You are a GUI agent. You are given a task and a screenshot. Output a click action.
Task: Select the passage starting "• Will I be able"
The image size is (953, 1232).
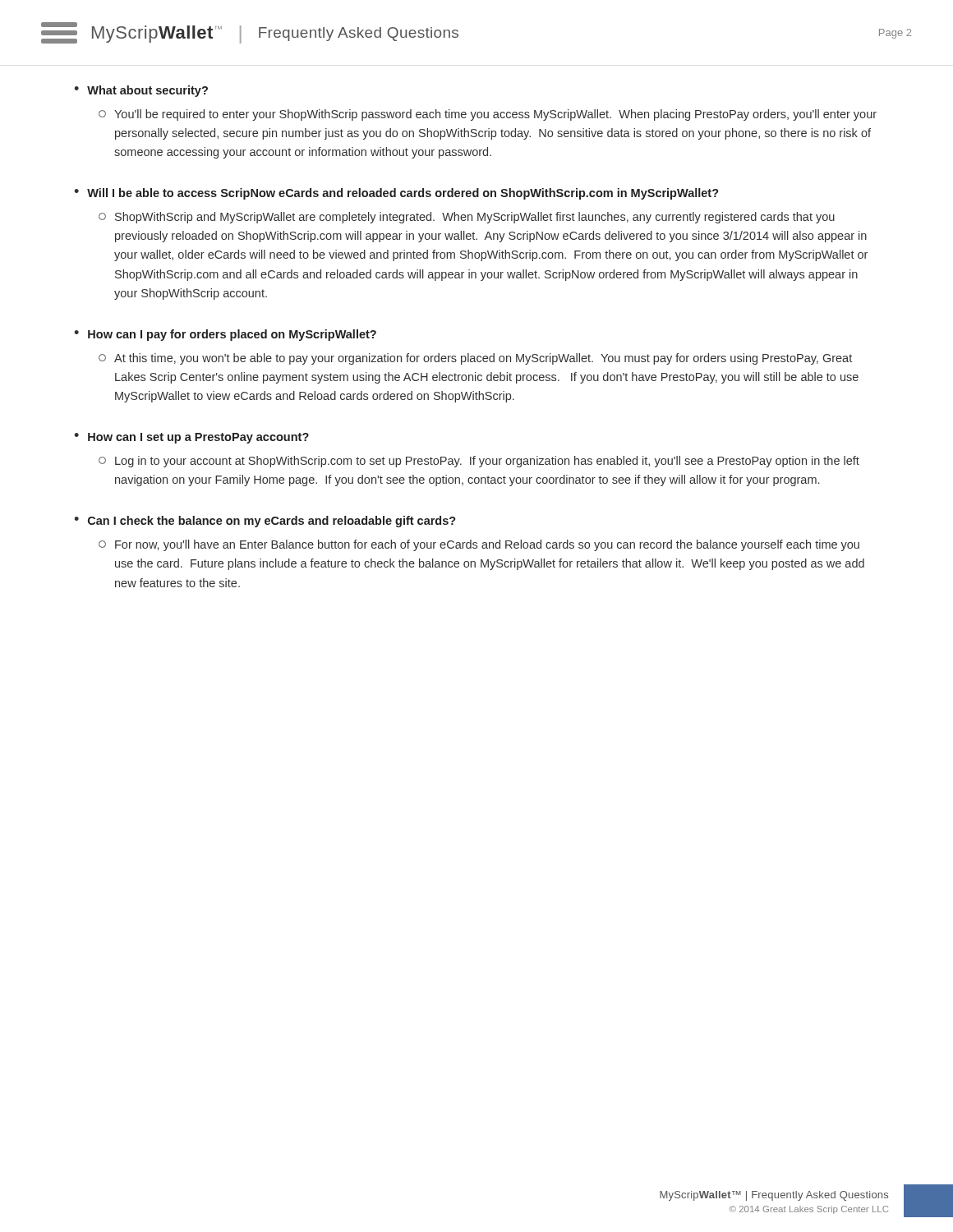(x=476, y=244)
